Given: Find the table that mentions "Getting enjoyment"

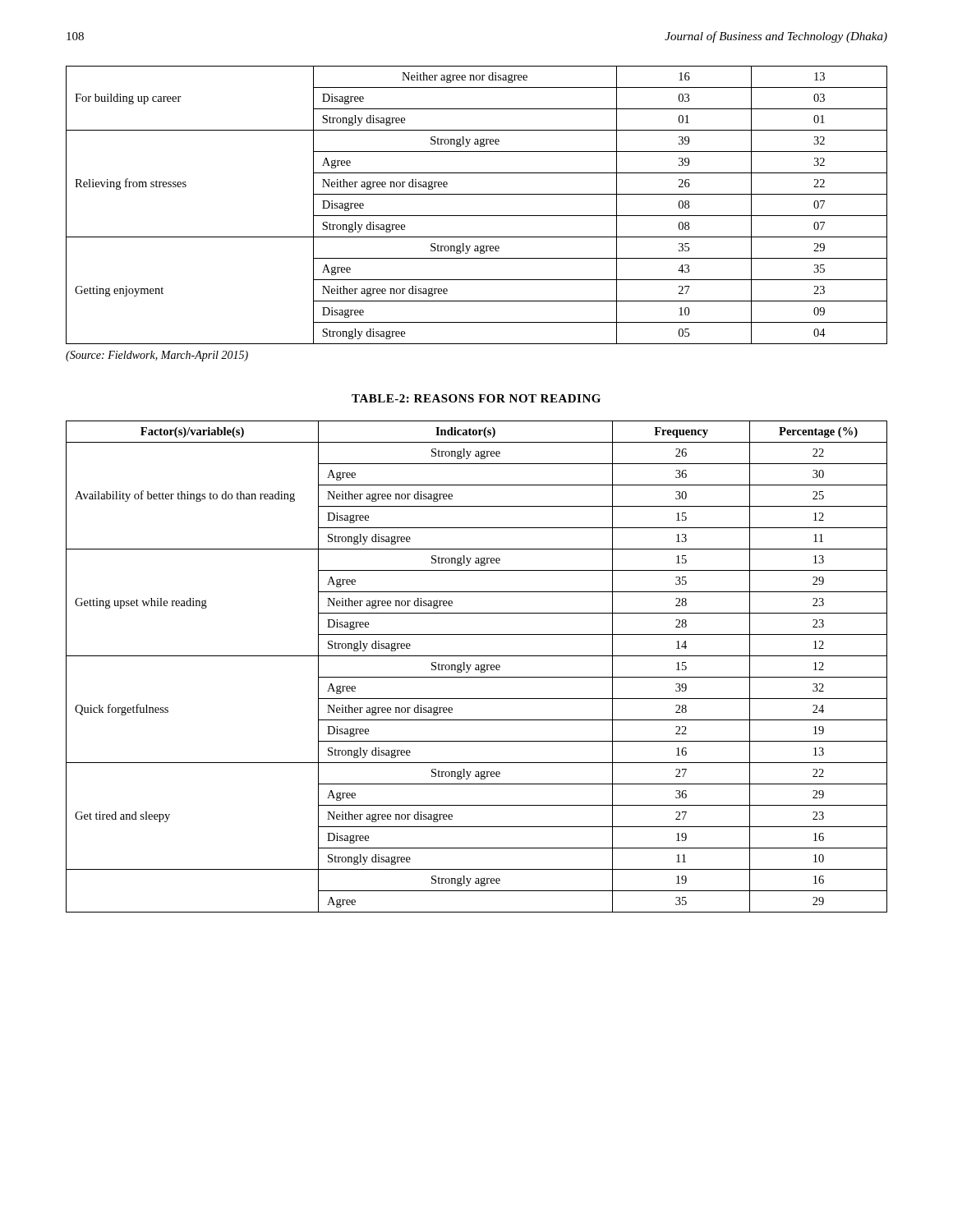Looking at the screenshot, I should [476, 205].
